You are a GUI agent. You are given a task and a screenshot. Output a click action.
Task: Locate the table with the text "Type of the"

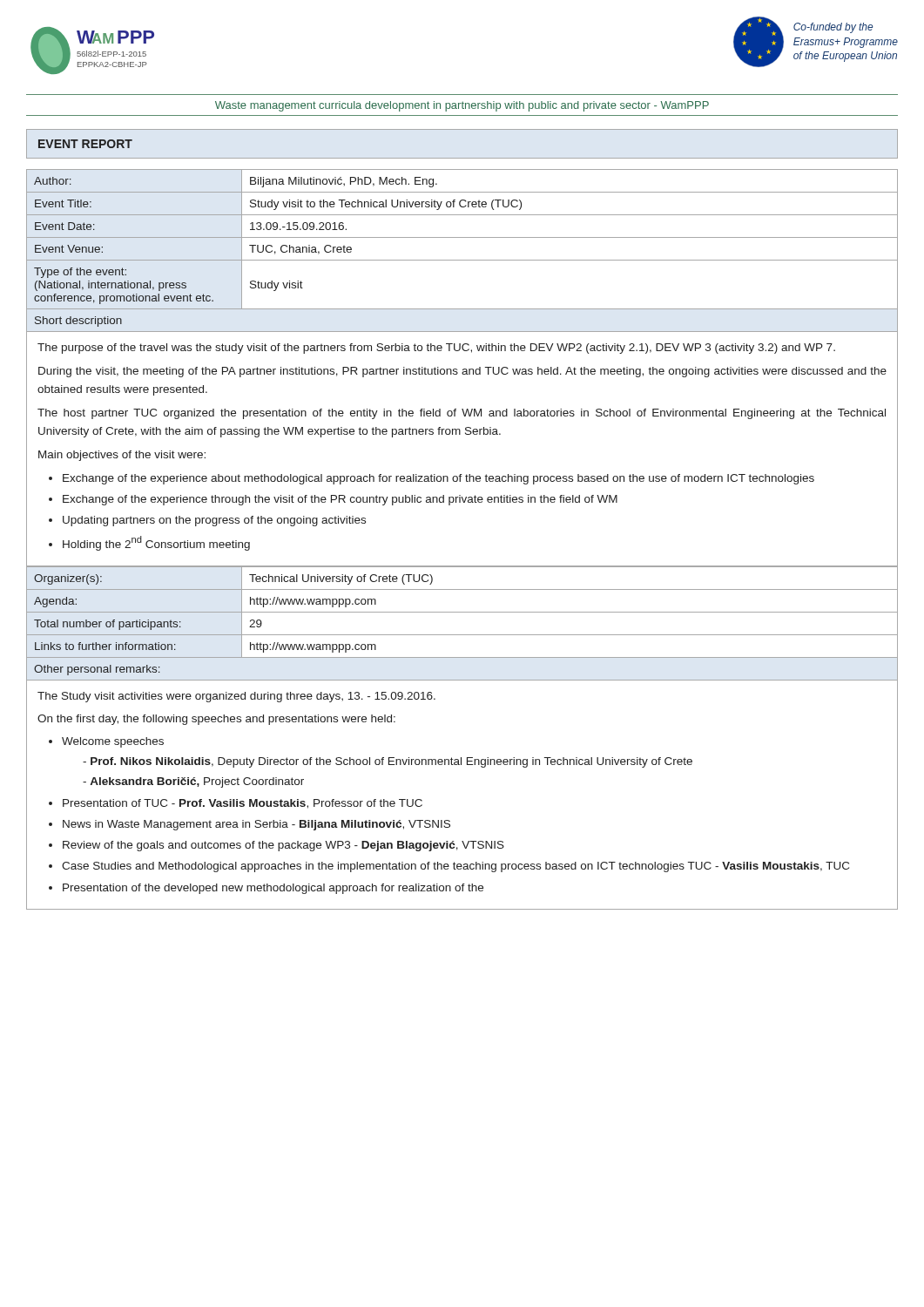point(462,250)
